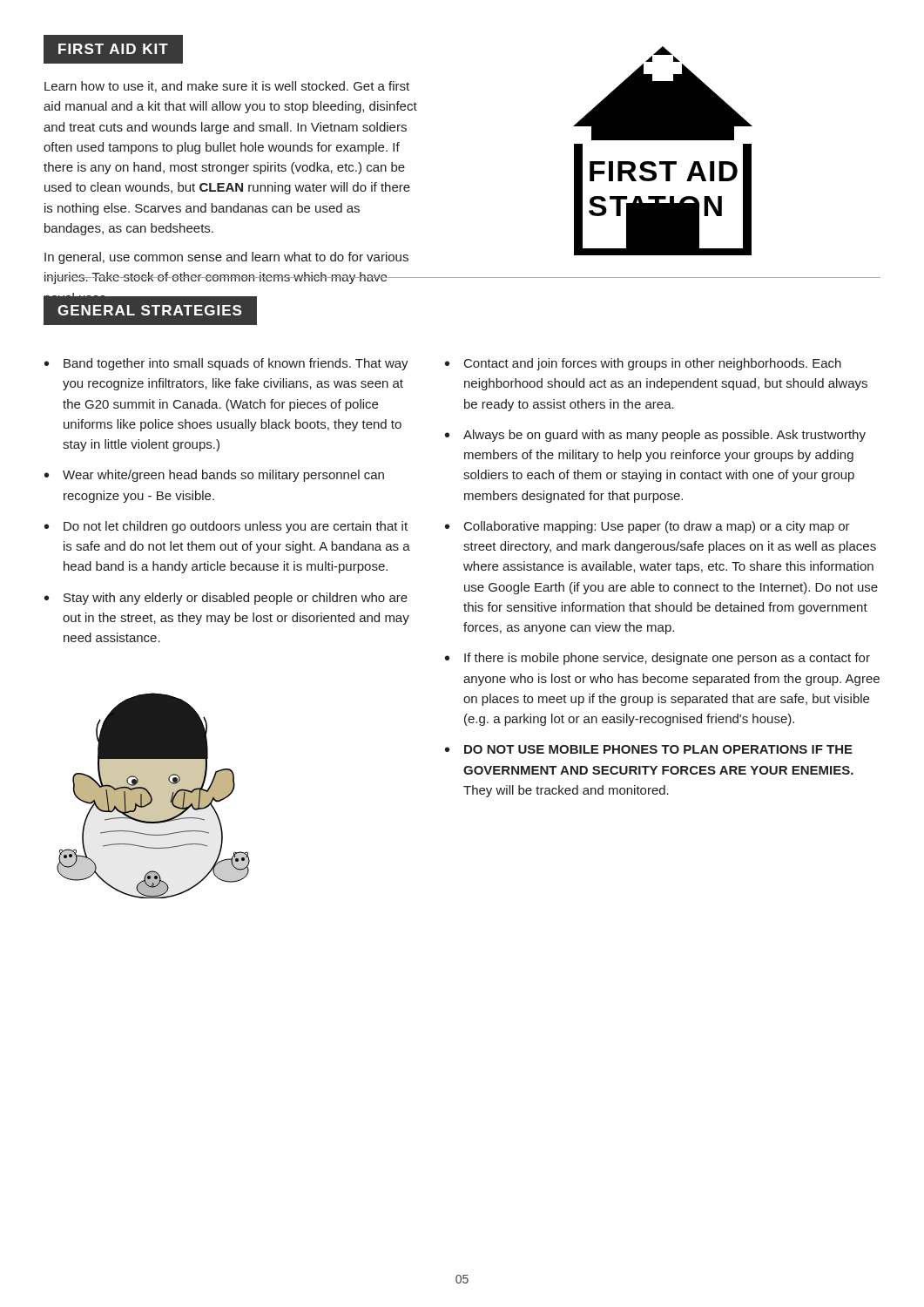Point to the text starting "• Stay with any"

tap(231, 617)
